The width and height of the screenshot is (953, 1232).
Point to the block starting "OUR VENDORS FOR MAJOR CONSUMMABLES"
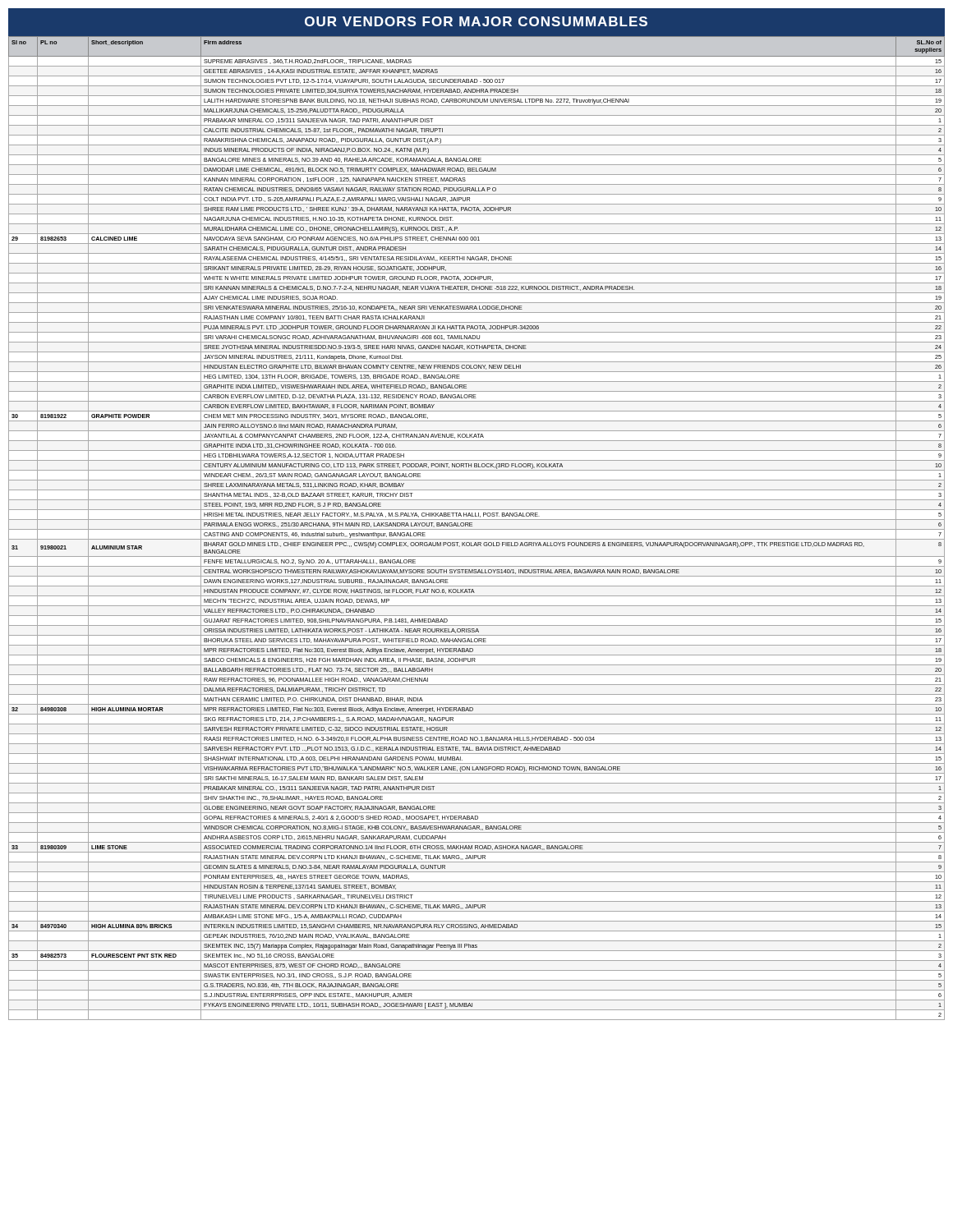(x=476, y=22)
